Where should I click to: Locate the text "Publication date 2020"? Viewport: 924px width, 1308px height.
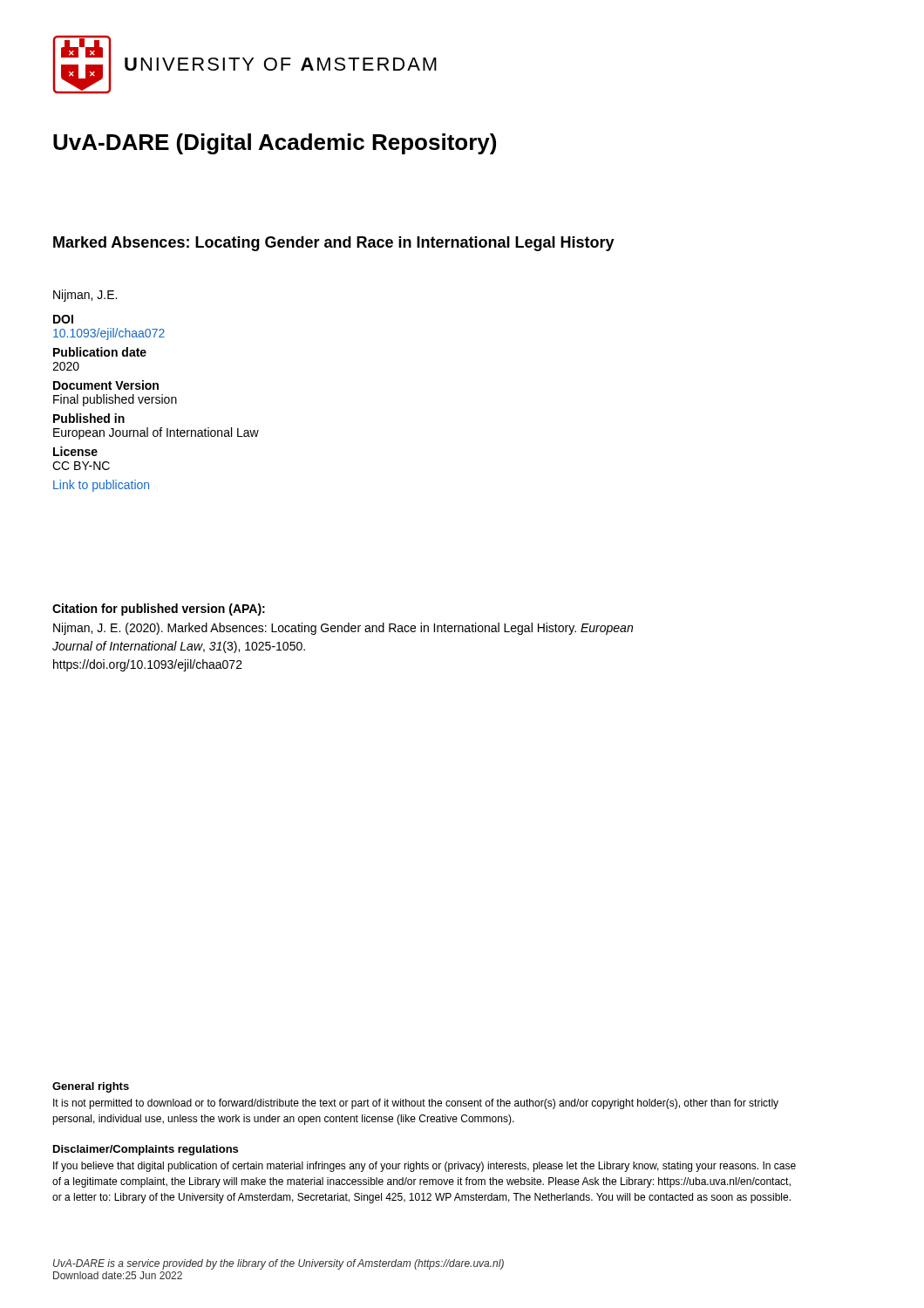coord(155,359)
